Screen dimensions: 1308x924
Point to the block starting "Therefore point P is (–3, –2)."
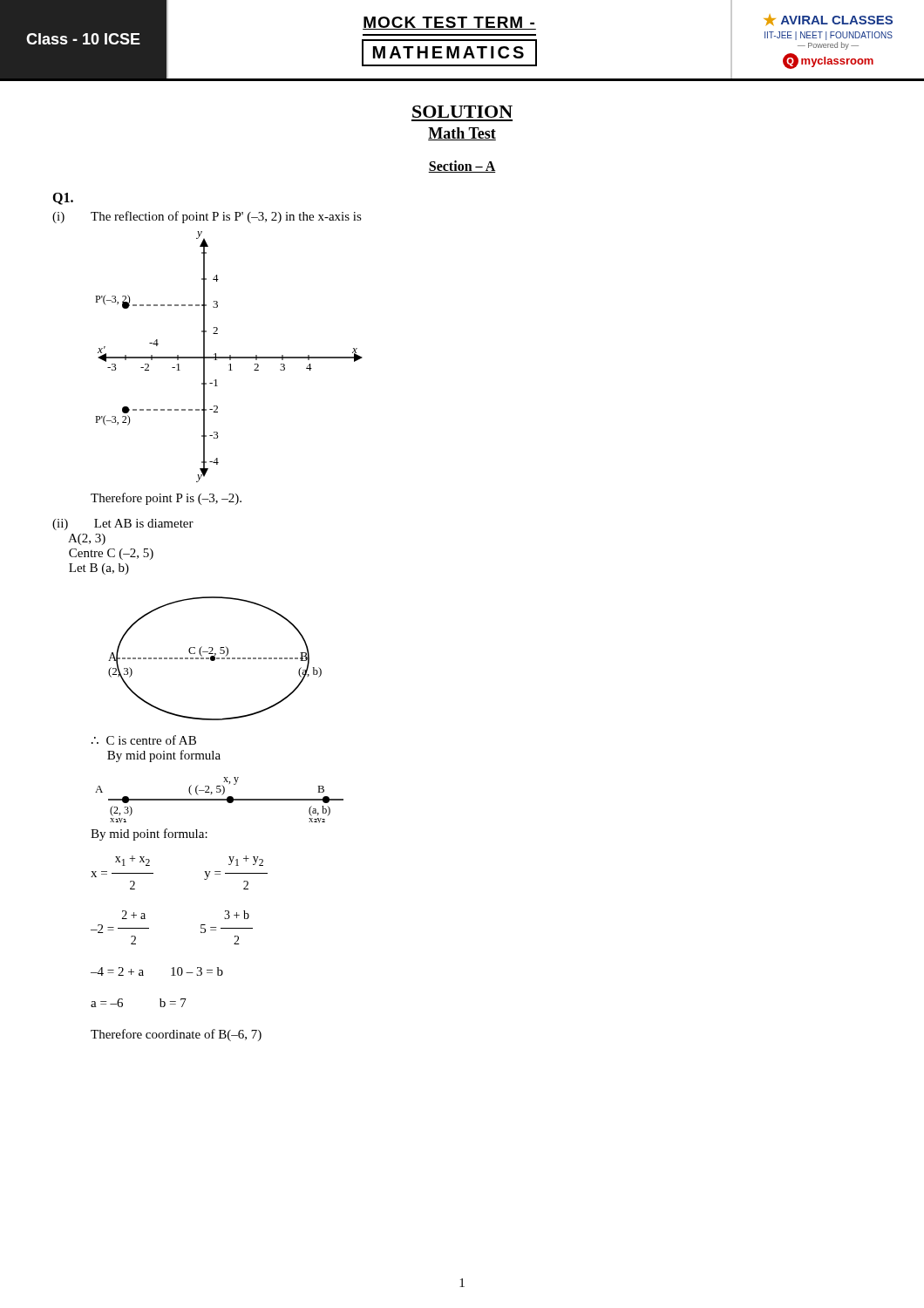click(x=167, y=498)
